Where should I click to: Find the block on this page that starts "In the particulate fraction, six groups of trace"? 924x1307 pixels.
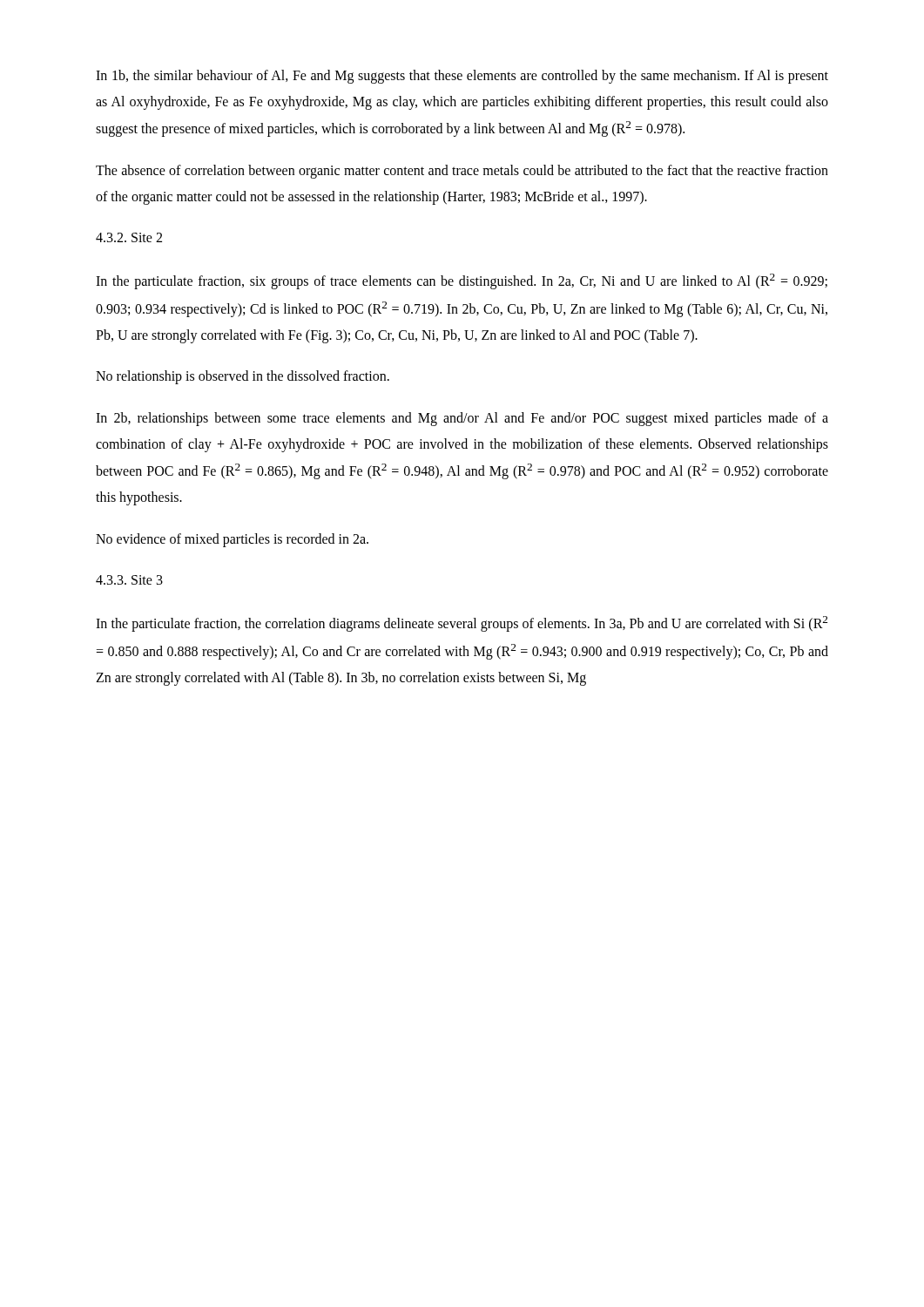click(462, 306)
